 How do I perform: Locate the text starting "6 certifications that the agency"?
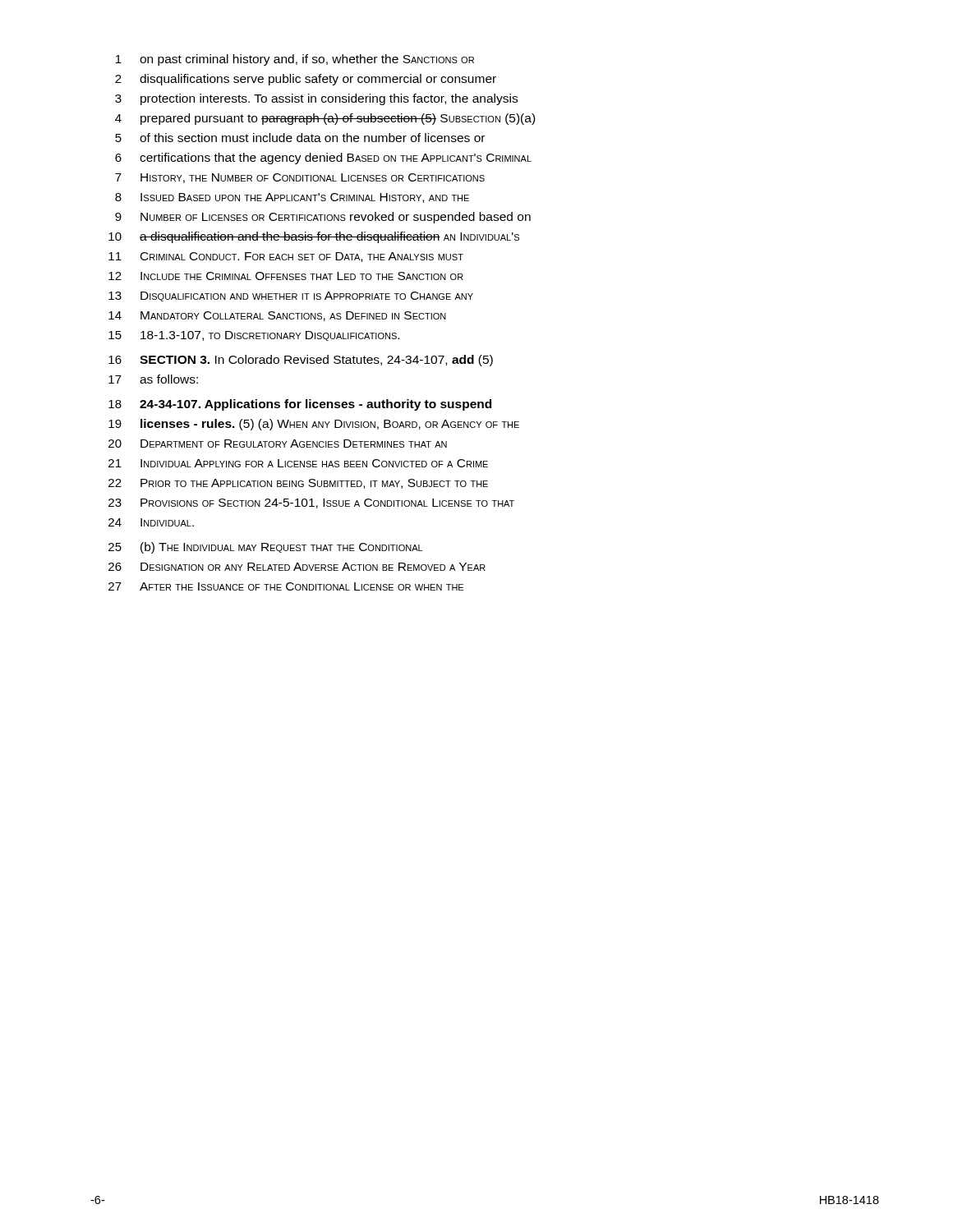click(485, 158)
